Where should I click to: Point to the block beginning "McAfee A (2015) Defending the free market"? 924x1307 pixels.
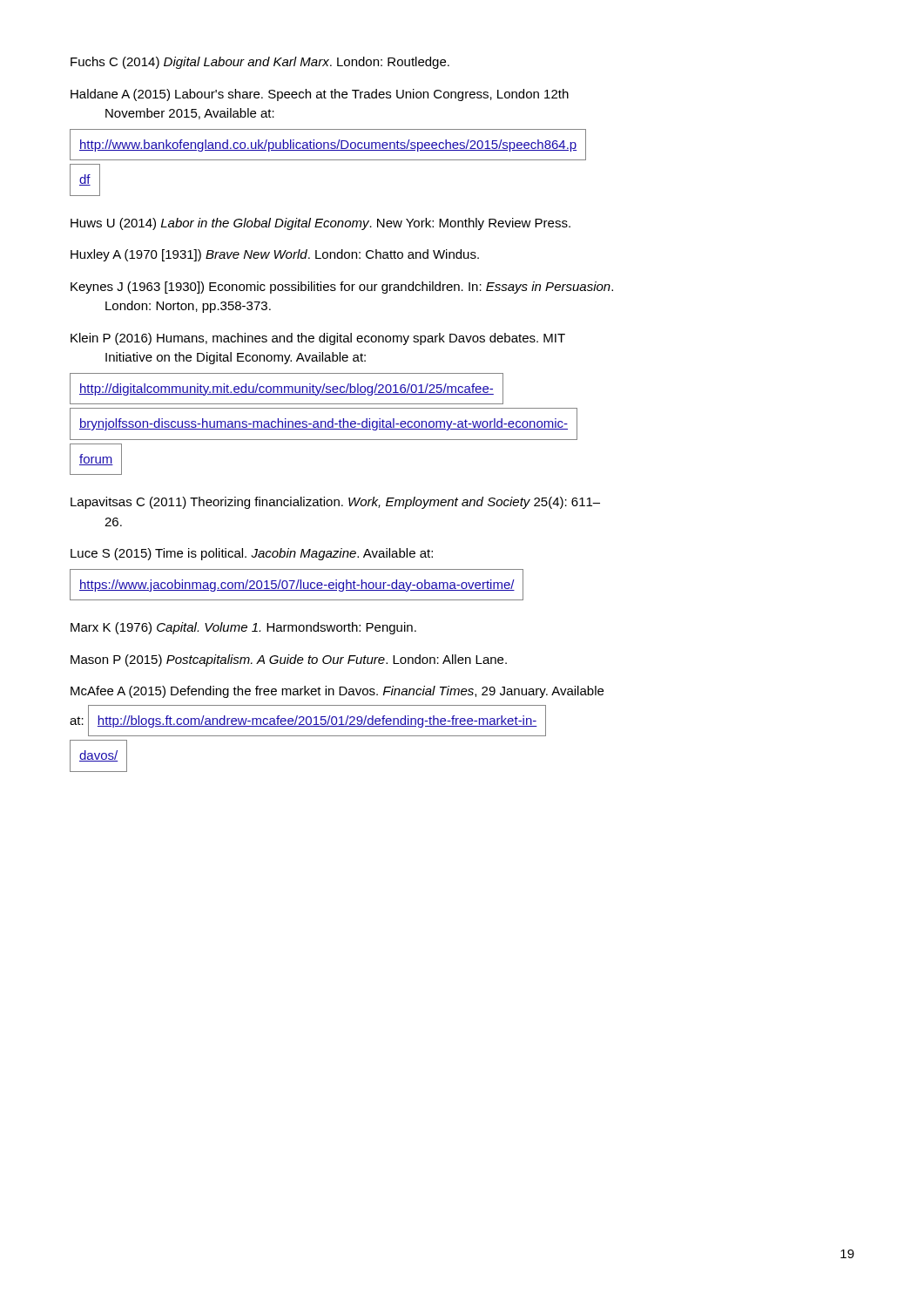click(x=462, y=730)
